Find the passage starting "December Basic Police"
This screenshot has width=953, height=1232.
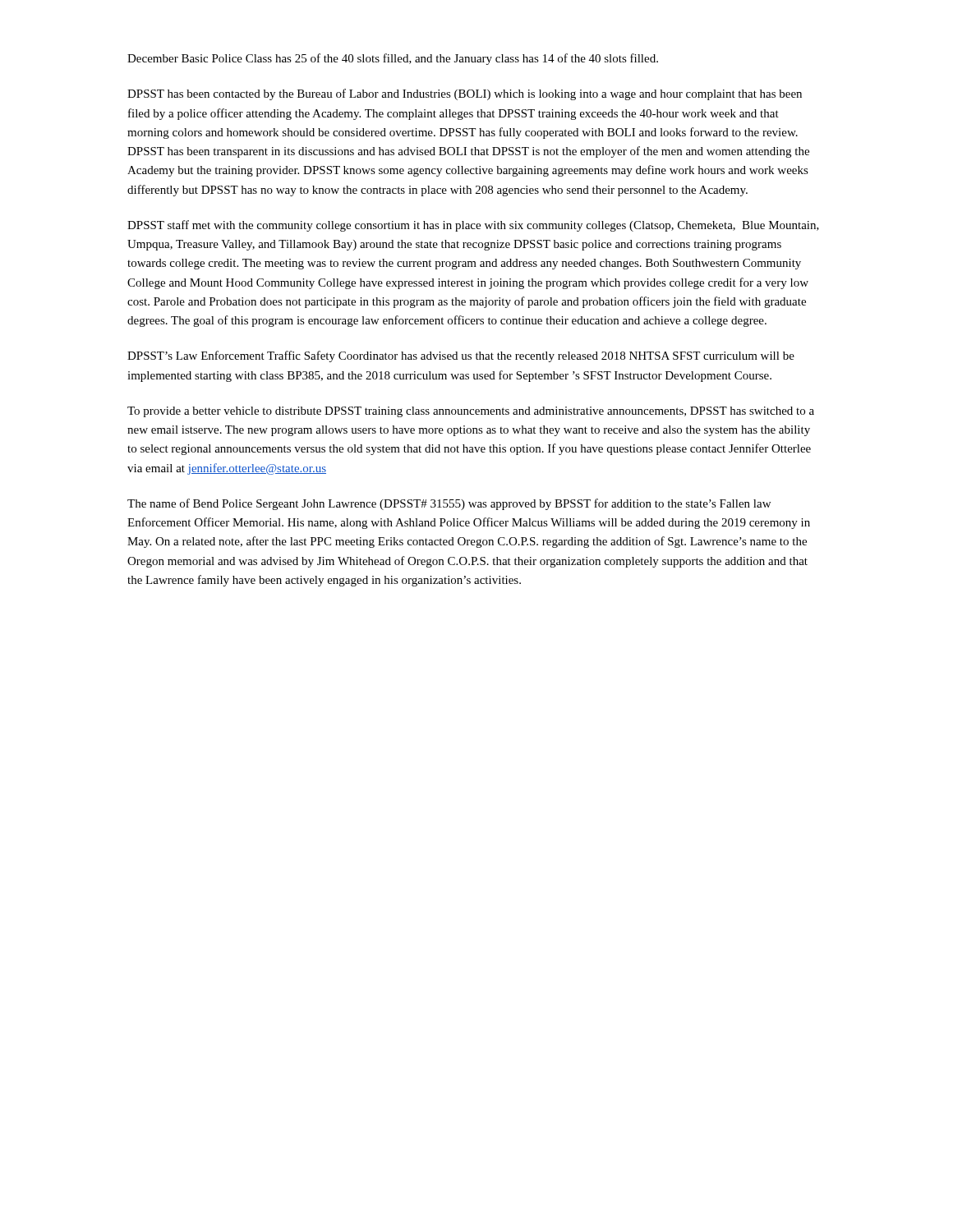[x=393, y=58]
